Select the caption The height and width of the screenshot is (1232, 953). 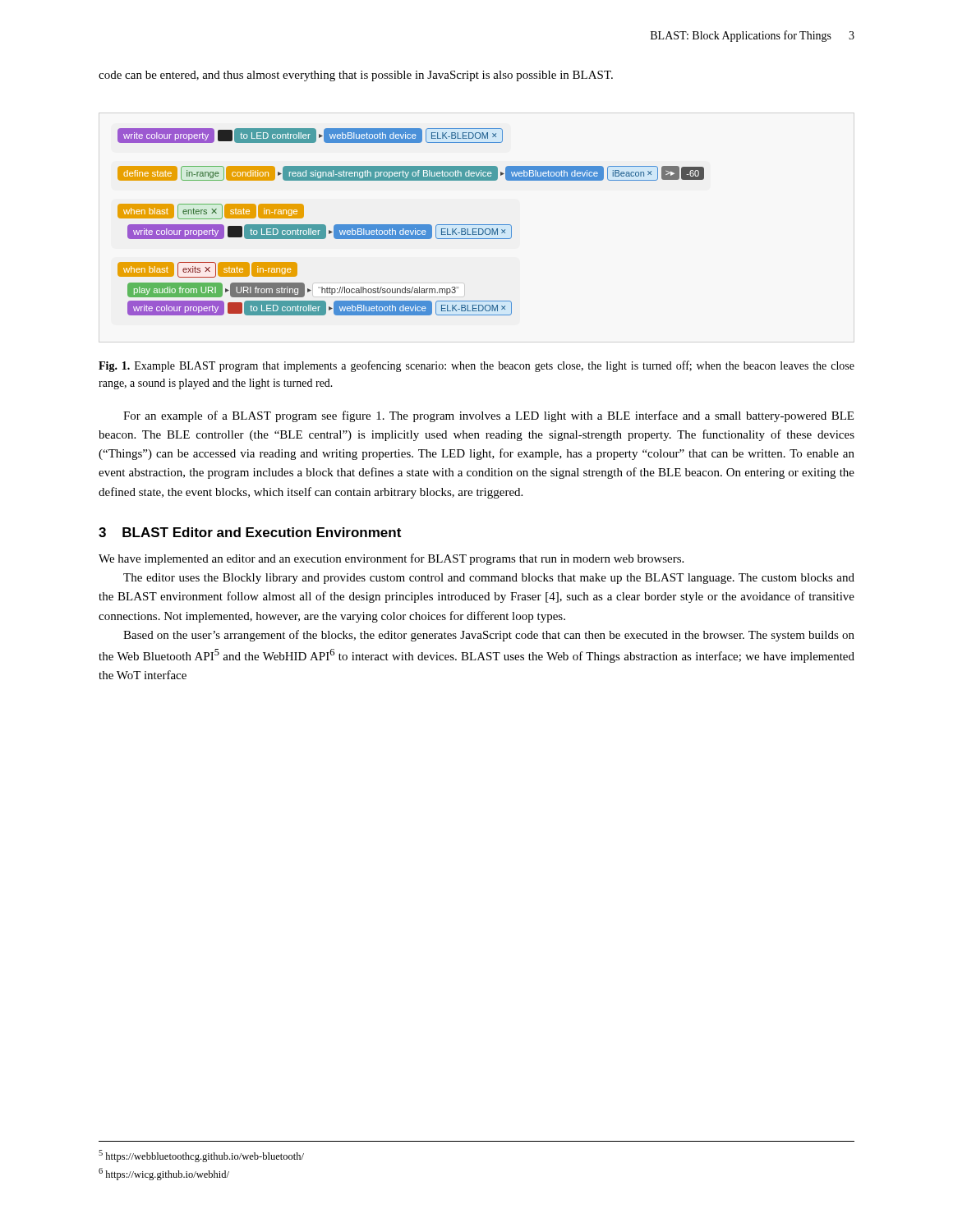click(476, 374)
